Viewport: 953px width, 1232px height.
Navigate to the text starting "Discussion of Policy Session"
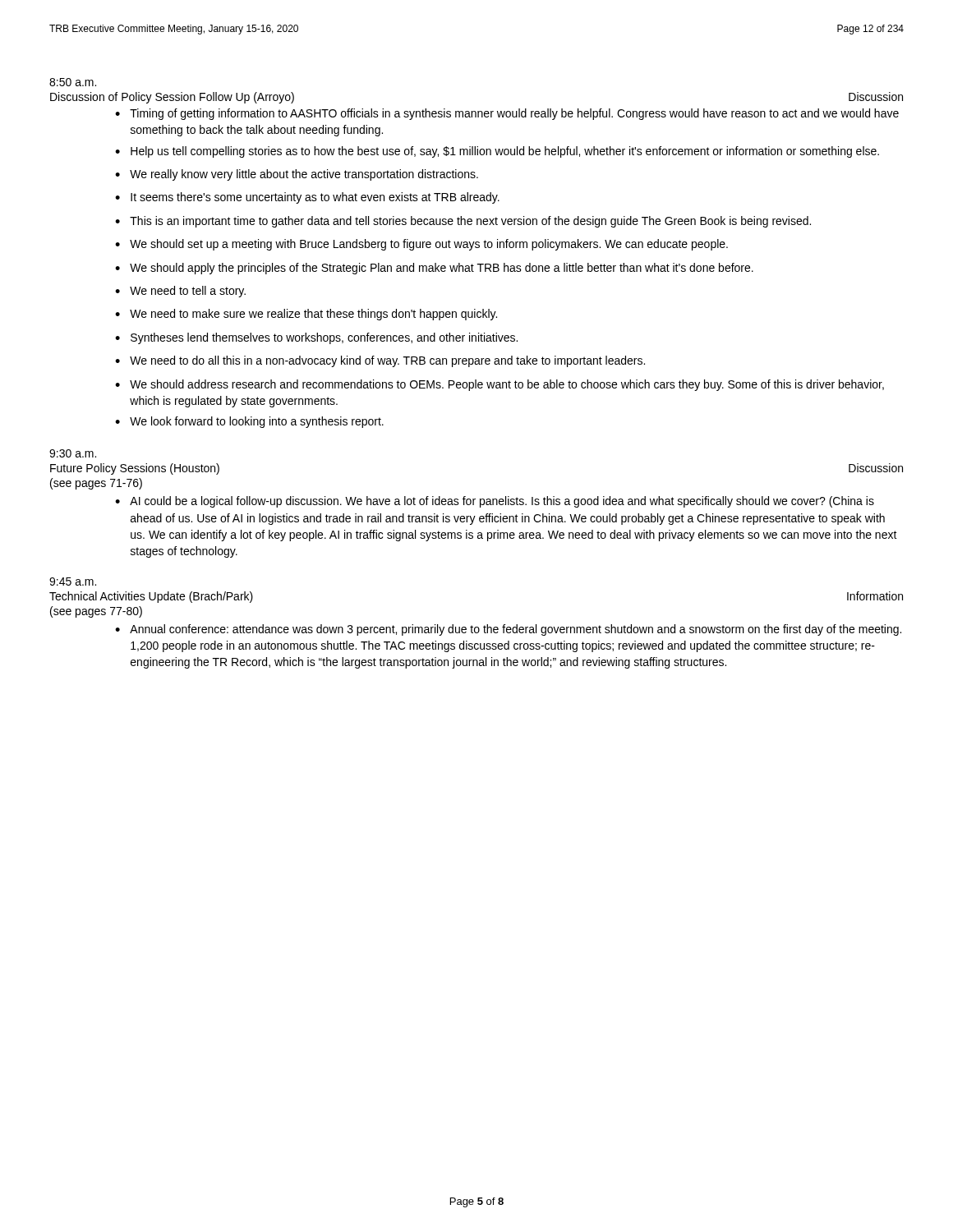pyautogui.click(x=171, y=97)
